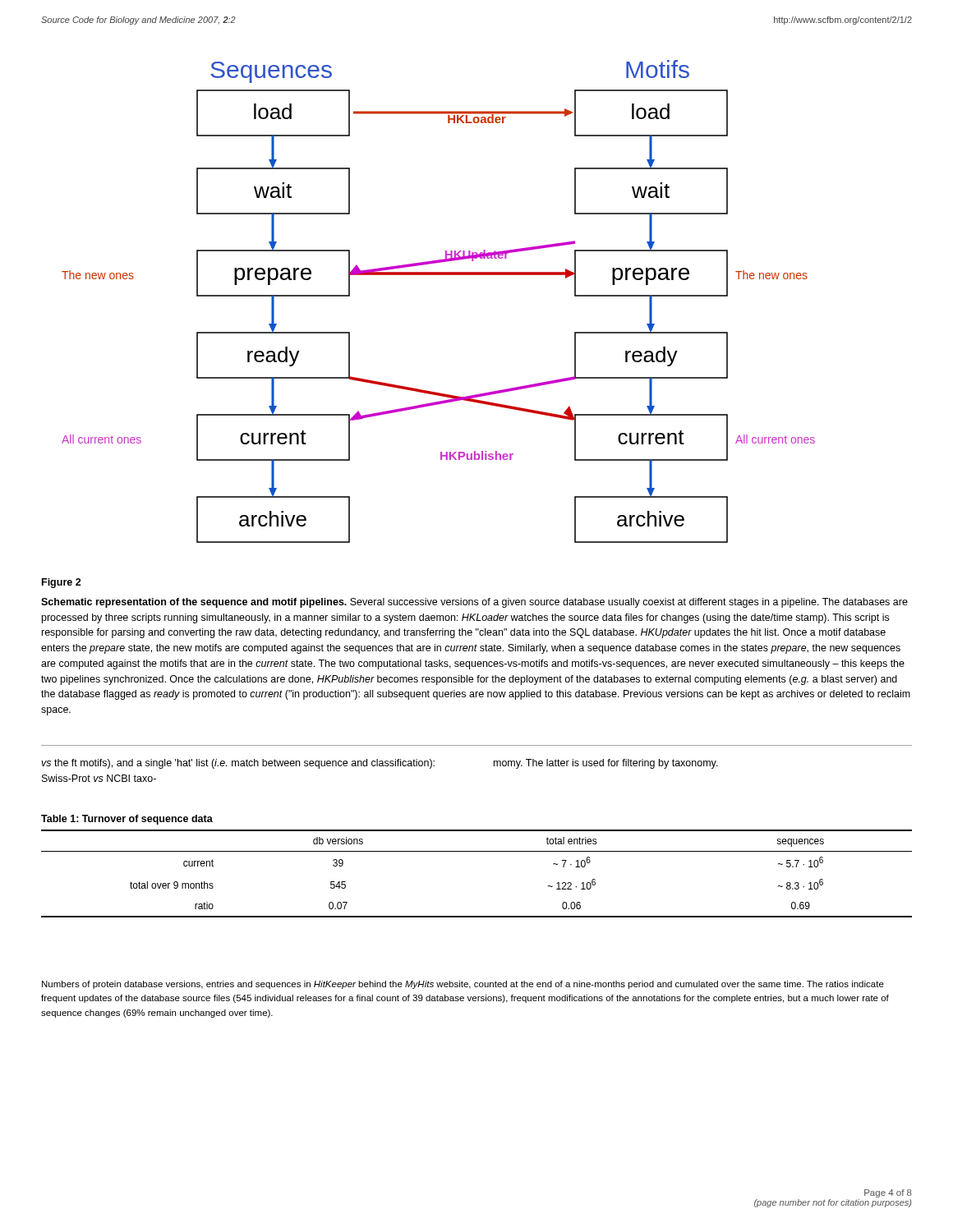Point to "Table 1: Turnover of sequence data"
The image size is (953, 1232).
pyautogui.click(x=127, y=819)
